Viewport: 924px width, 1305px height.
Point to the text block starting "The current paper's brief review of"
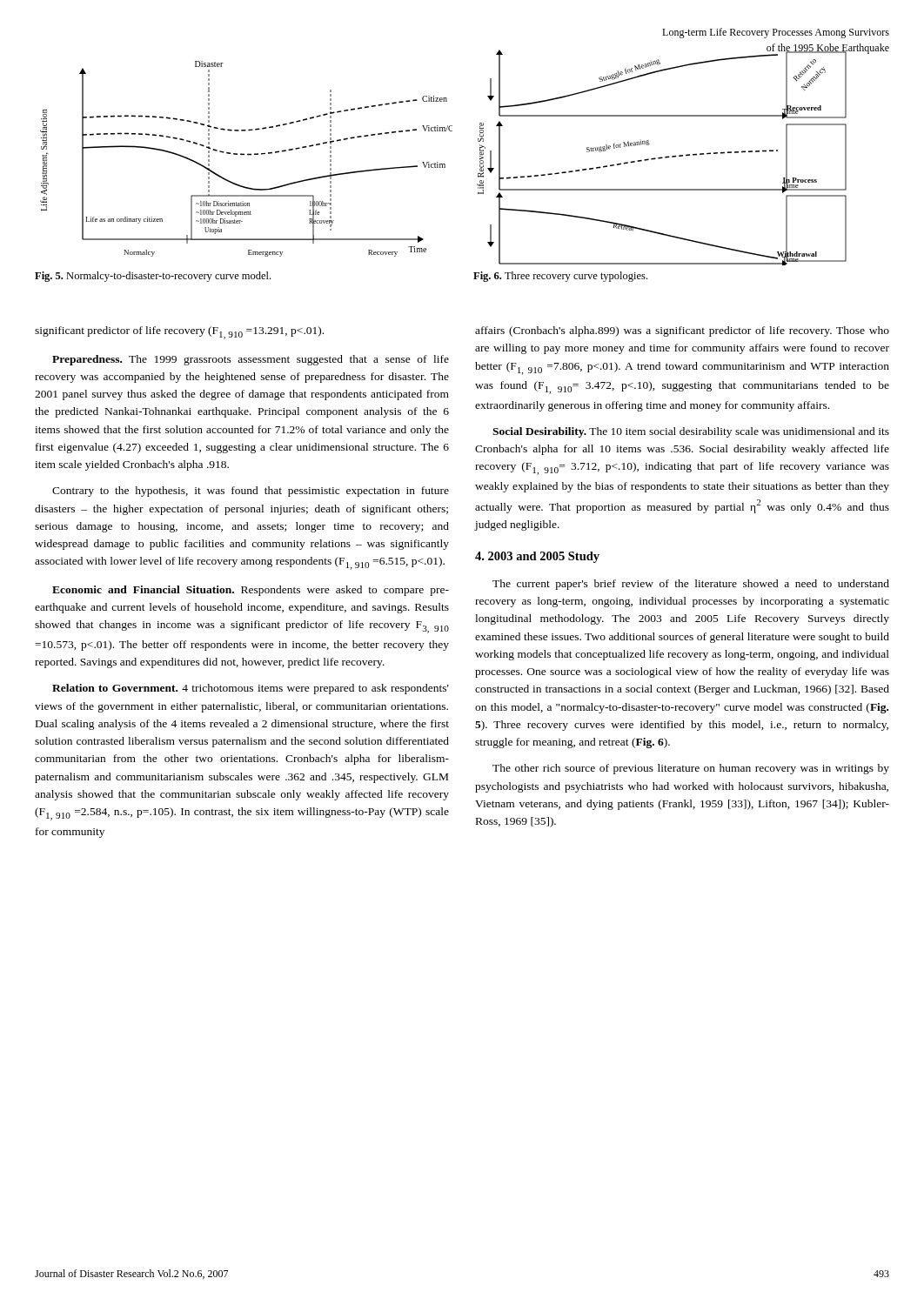tap(682, 663)
